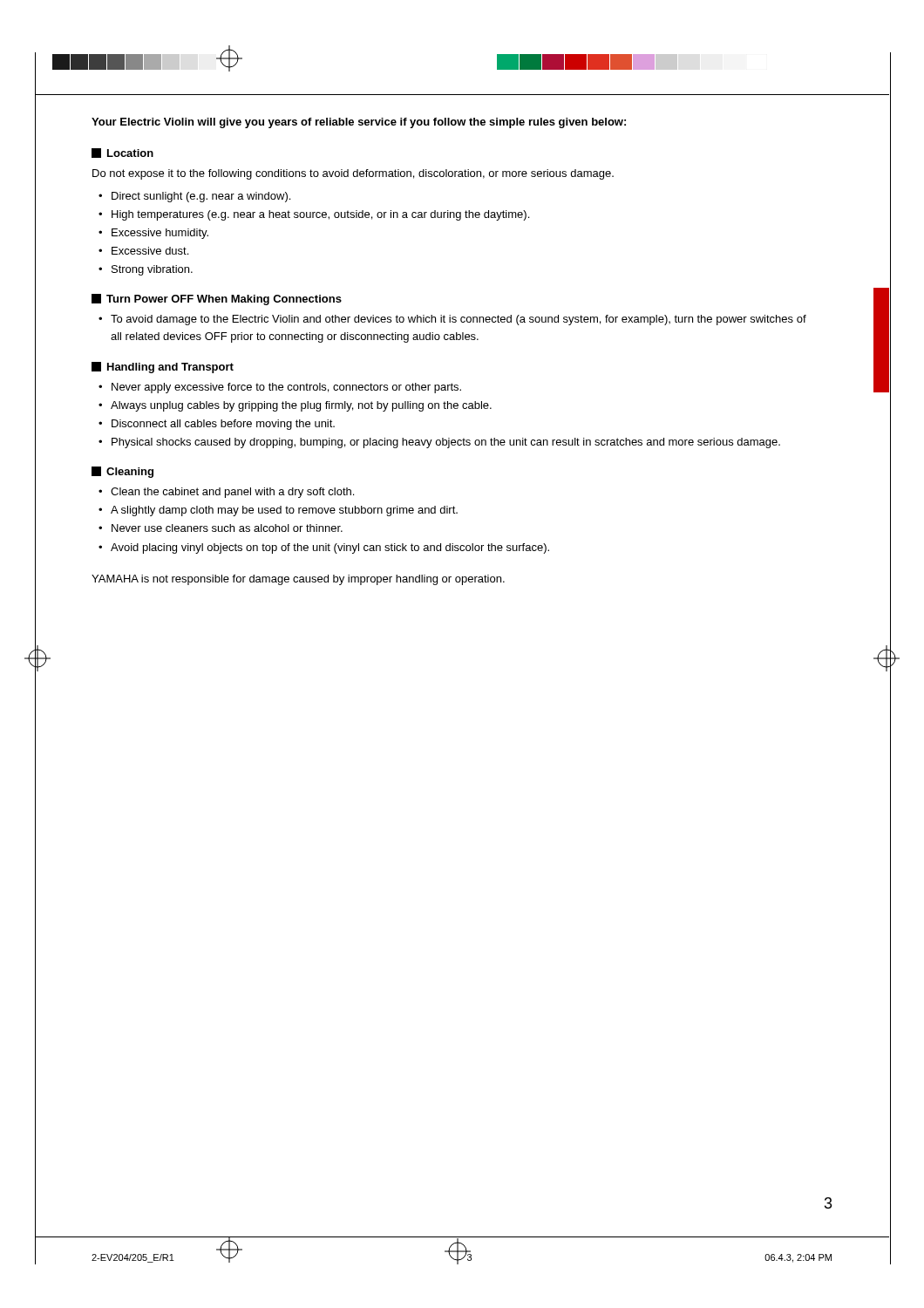The height and width of the screenshot is (1308, 924).
Task: Find "Turn Power OFF When Making Connections" on this page
Action: point(217,299)
